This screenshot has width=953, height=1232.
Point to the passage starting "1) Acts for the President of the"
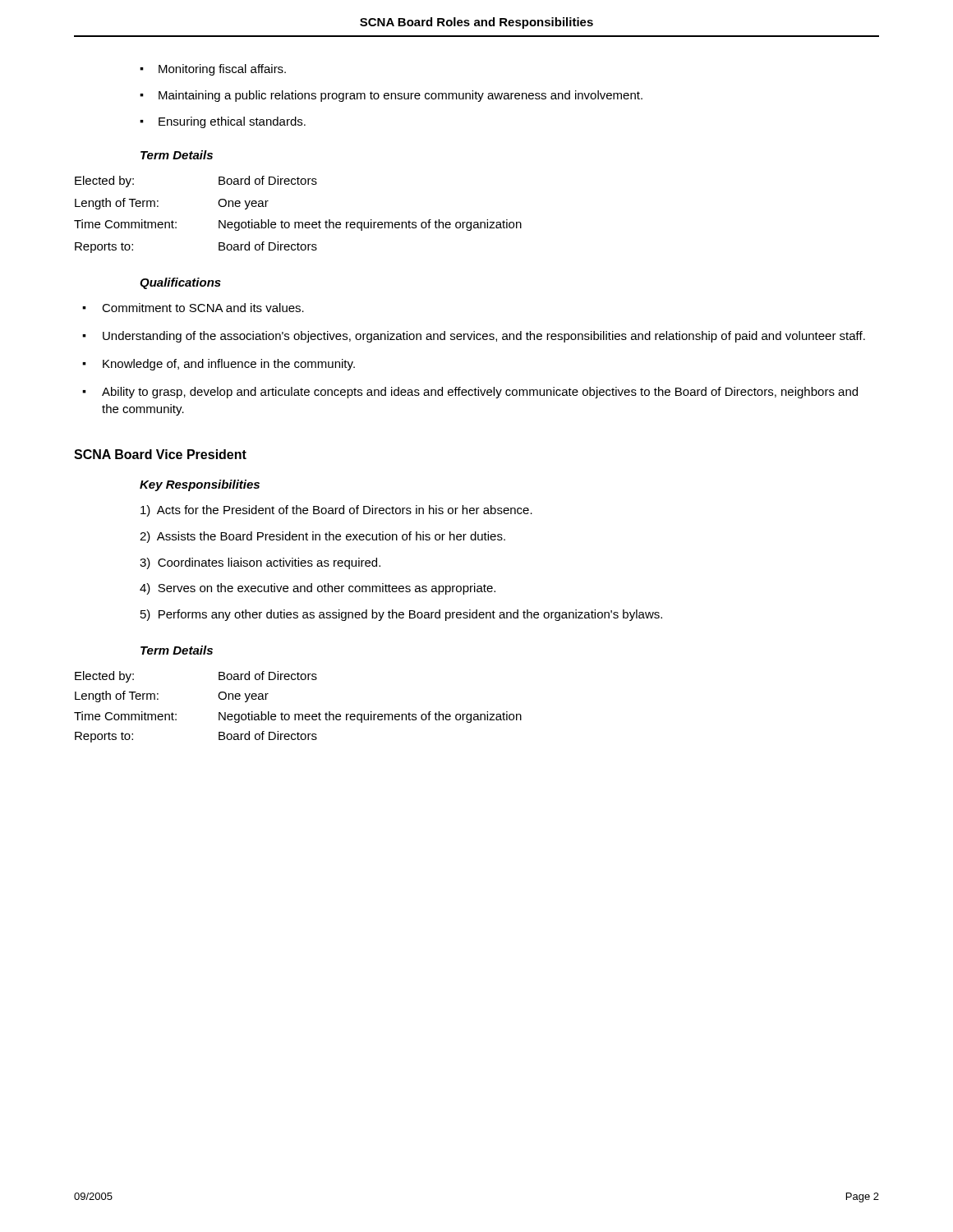pyautogui.click(x=336, y=510)
